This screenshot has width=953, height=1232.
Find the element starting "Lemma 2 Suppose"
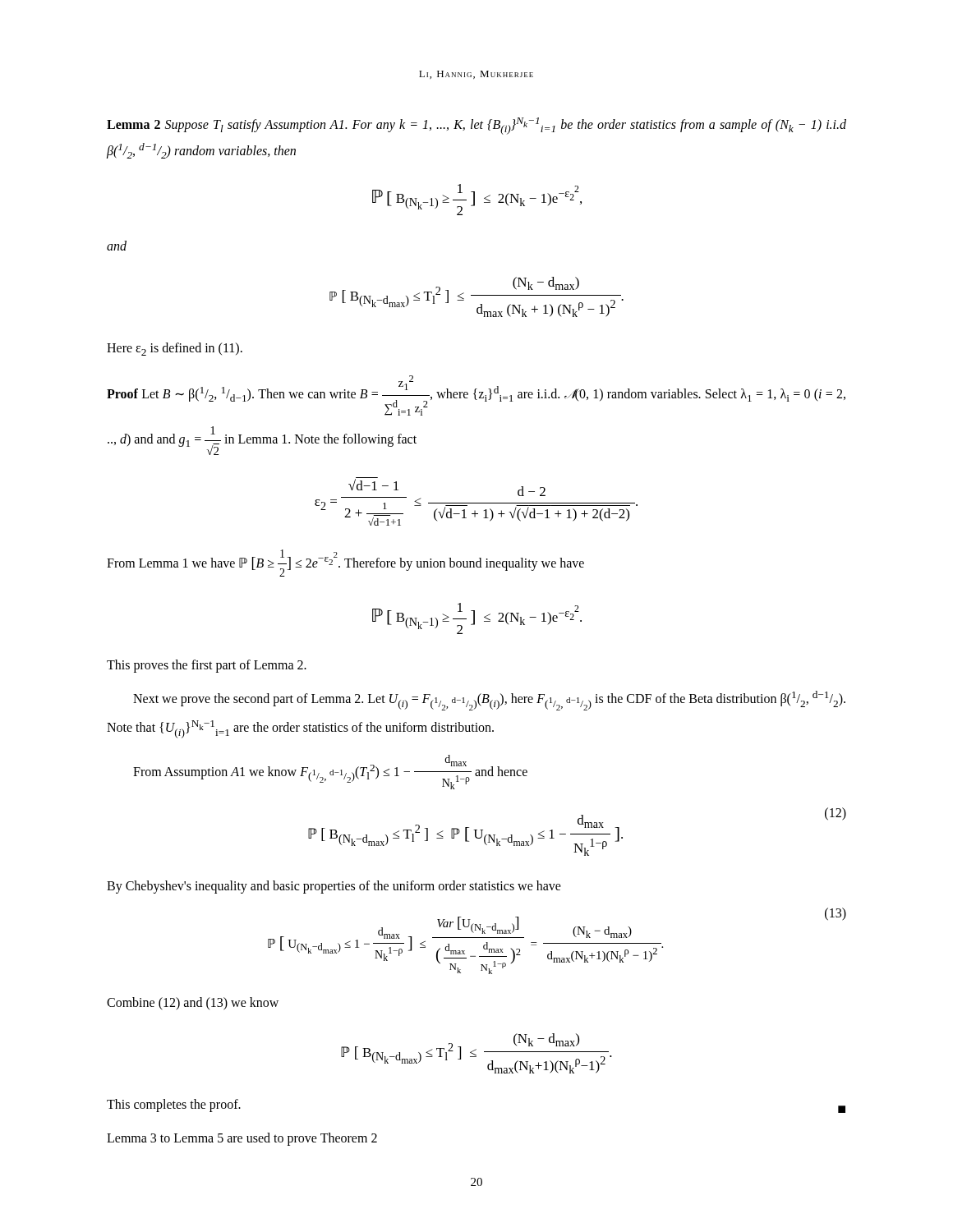click(x=476, y=137)
